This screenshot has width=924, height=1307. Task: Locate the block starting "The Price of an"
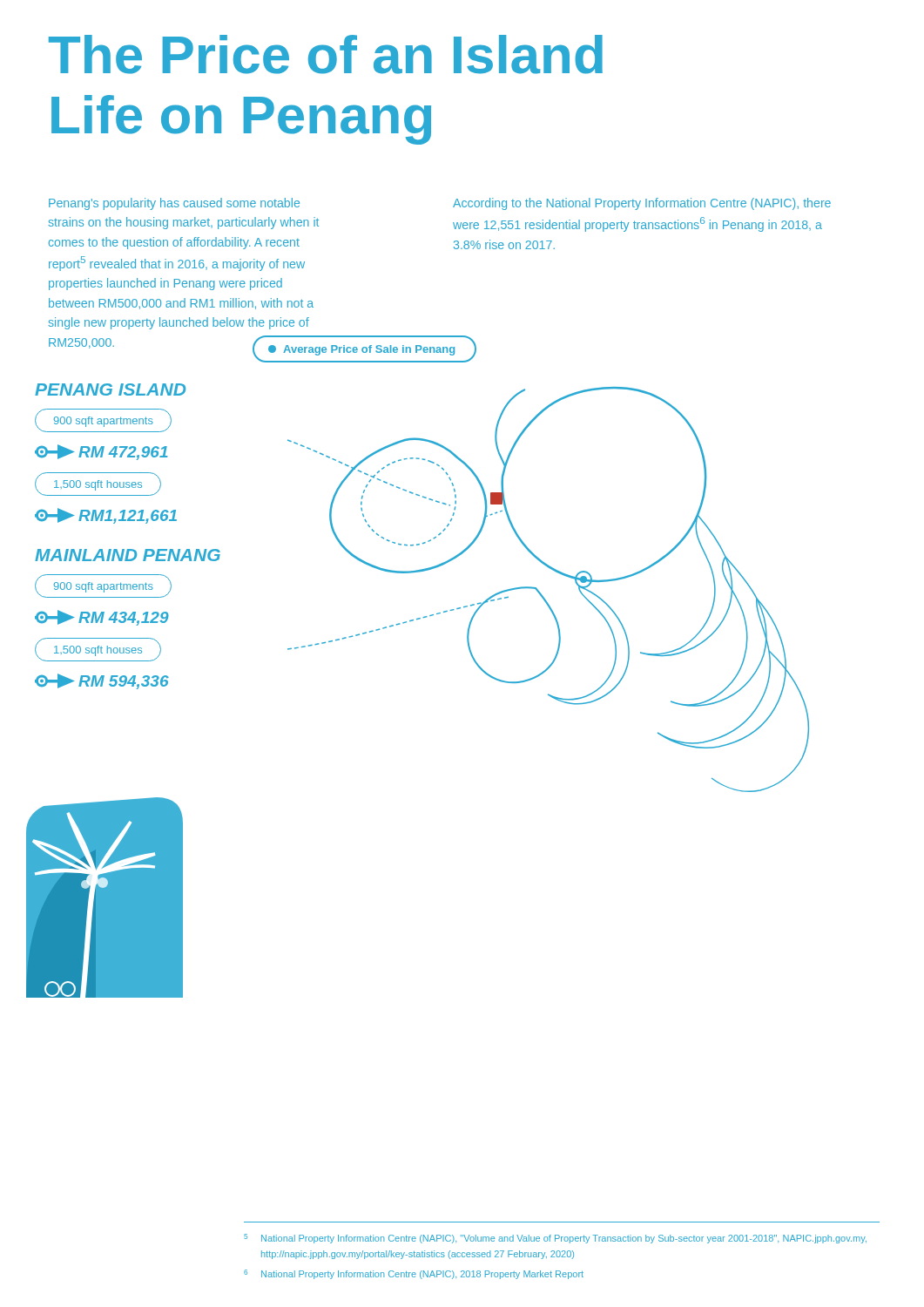coord(327,85)
